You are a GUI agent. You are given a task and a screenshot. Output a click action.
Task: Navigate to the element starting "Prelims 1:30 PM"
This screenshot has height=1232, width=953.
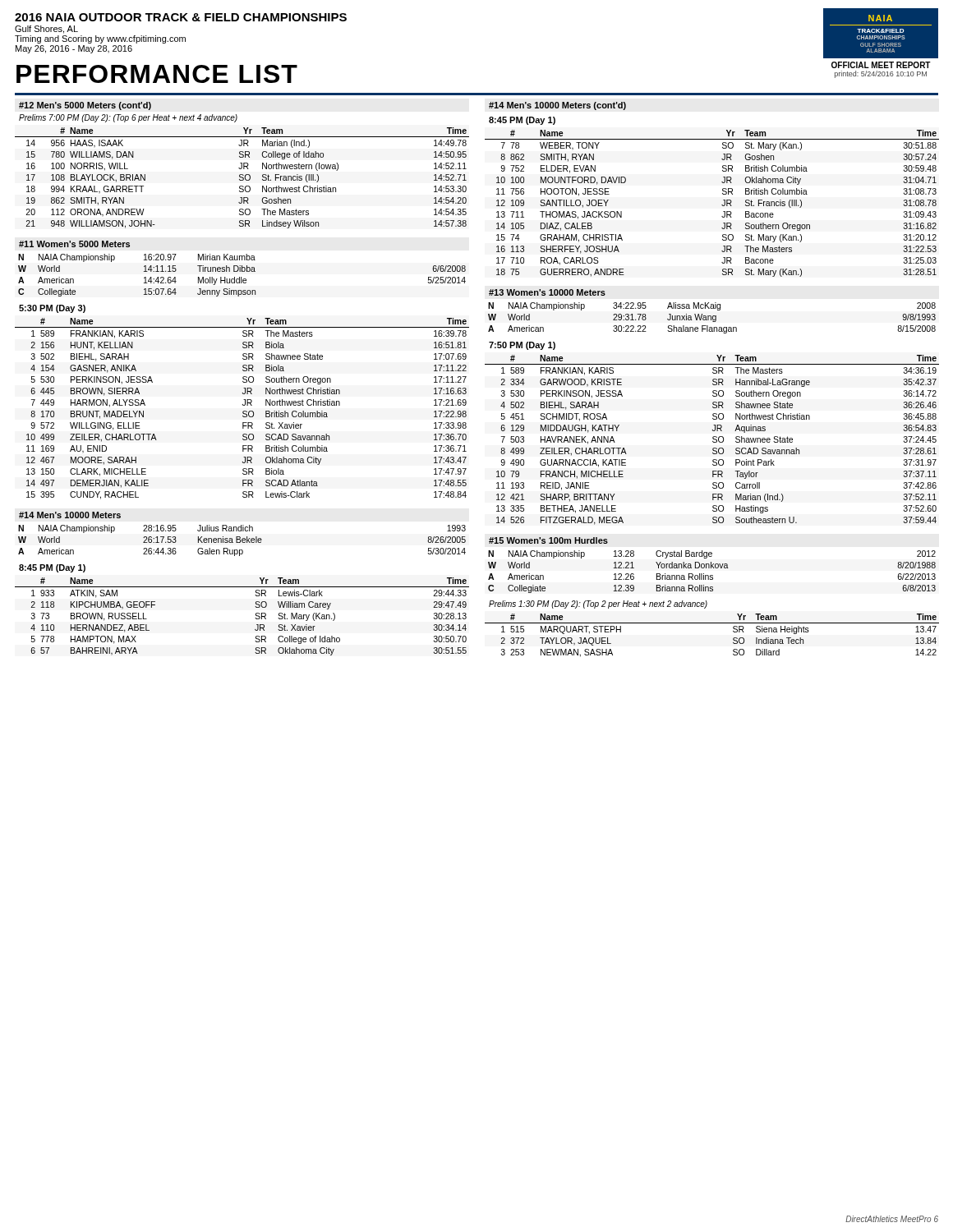pos(598,604)
